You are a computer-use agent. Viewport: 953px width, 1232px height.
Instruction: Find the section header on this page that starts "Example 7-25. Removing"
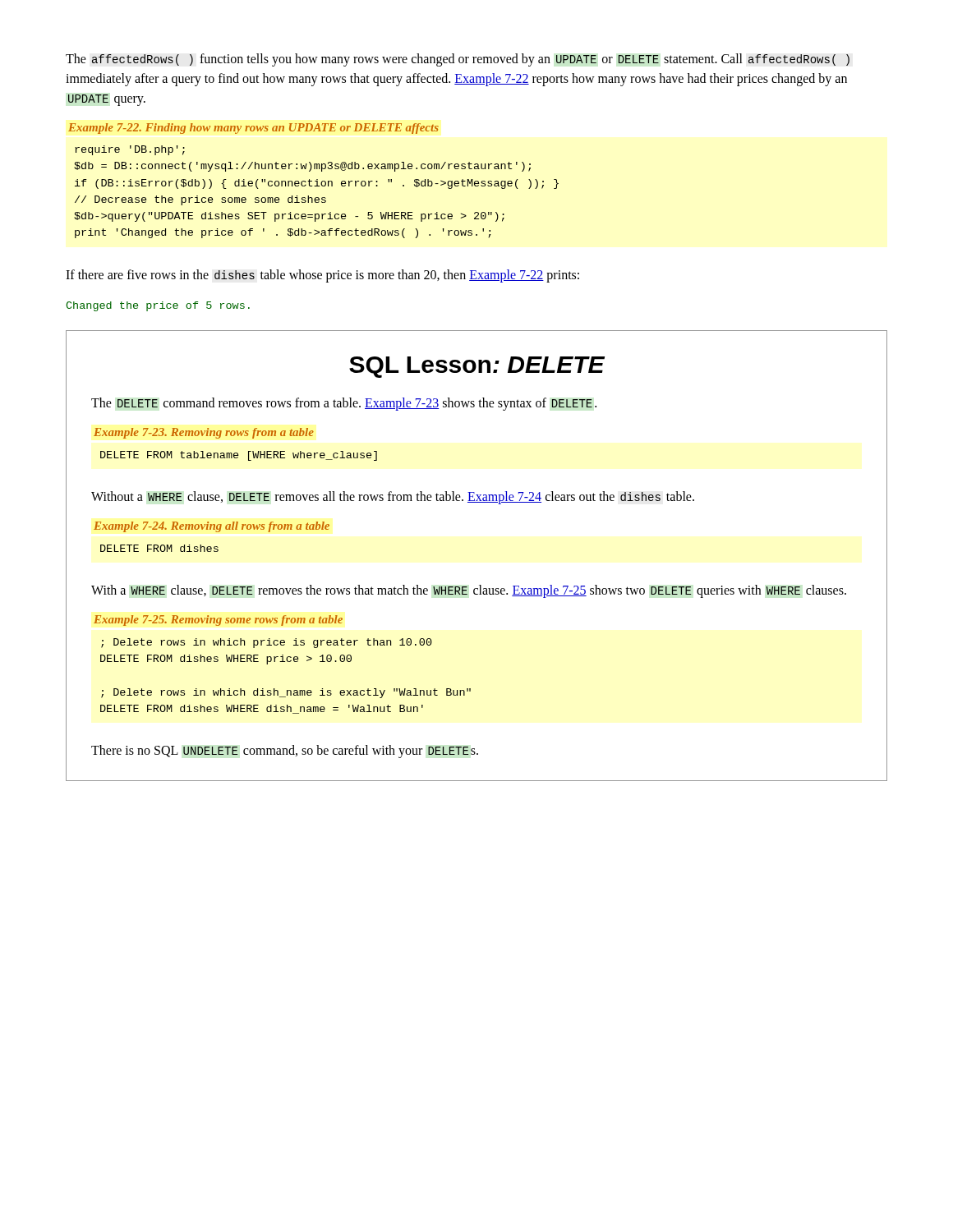pos(218,620)
